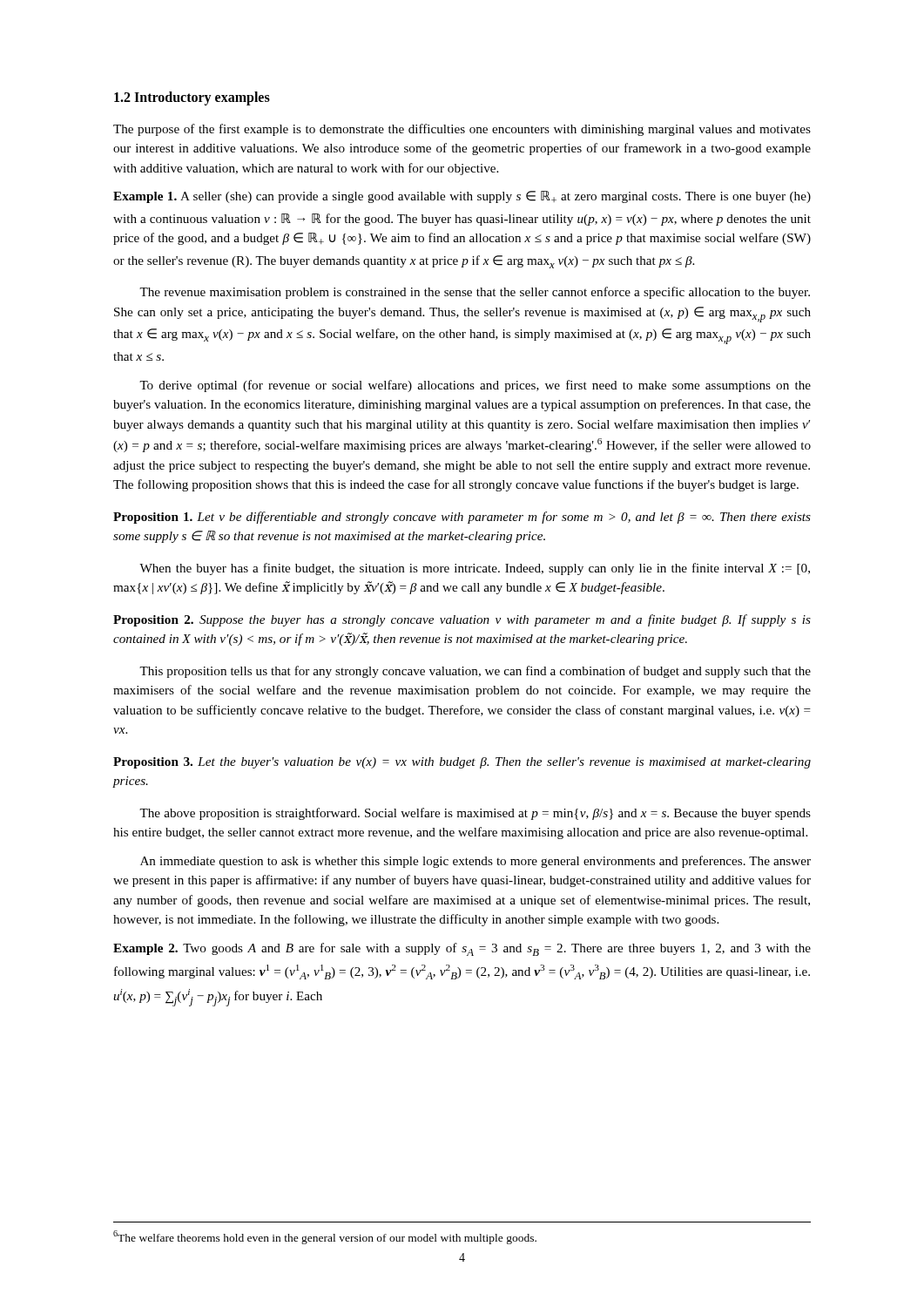This screenshot has width=924, height=1307.
Task: Locate the text "1.2 Introductory examples"
Action: coord(191,97)
